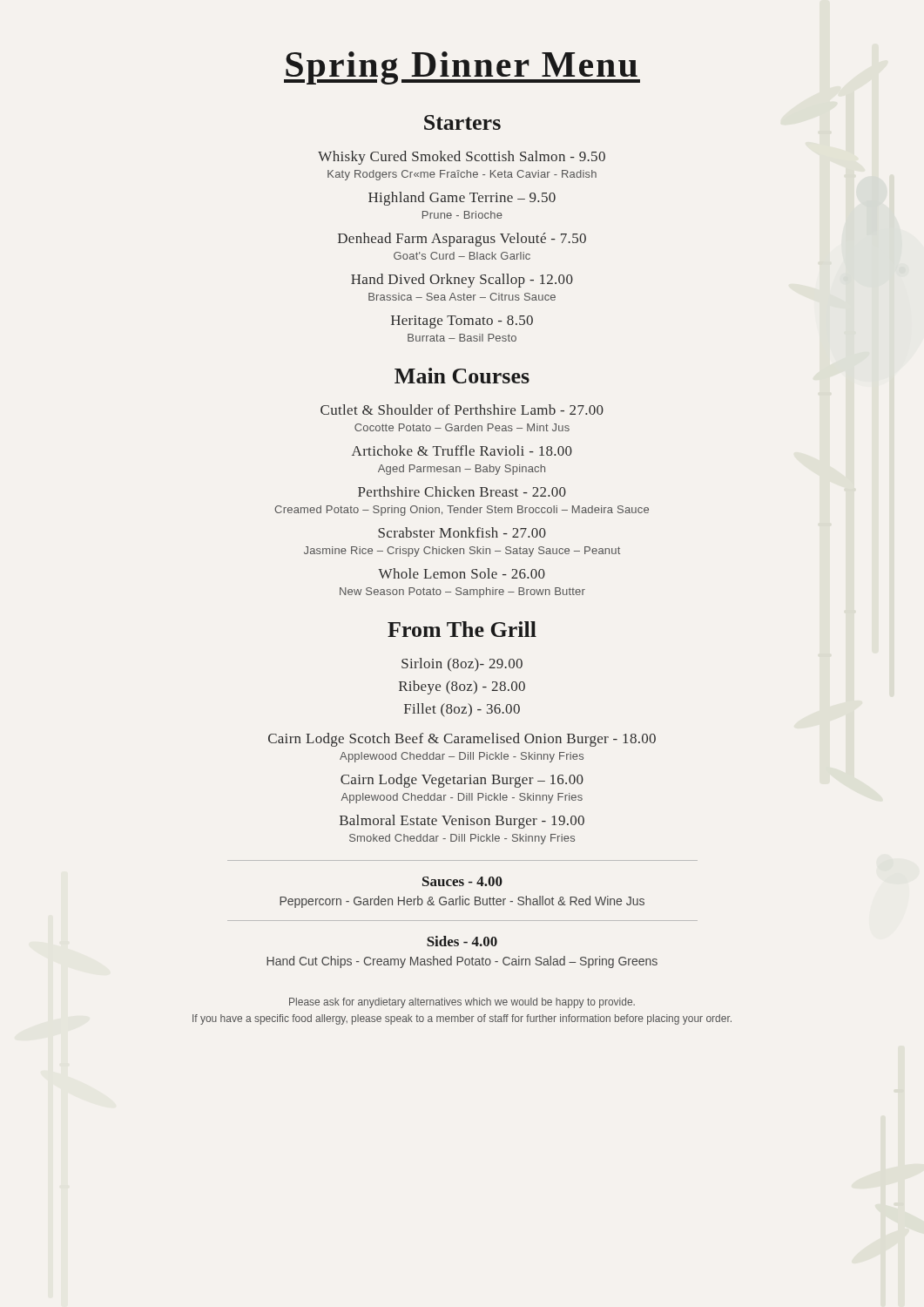Find the section header that reads "Main Courses"
The width and height of the screenshot is (924, 1307).
coord(462,376)
